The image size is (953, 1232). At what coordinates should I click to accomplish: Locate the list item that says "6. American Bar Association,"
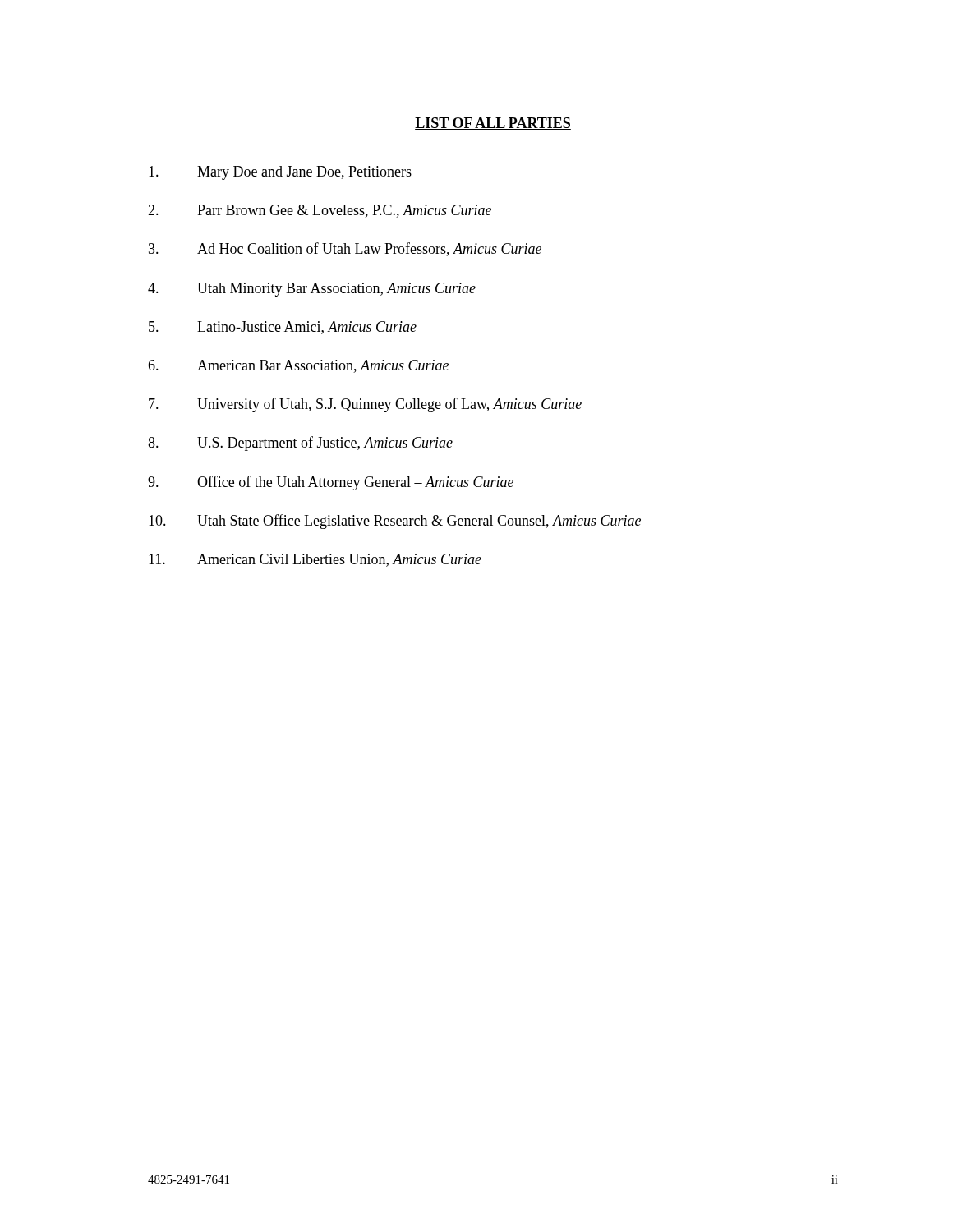coord(298,366)
